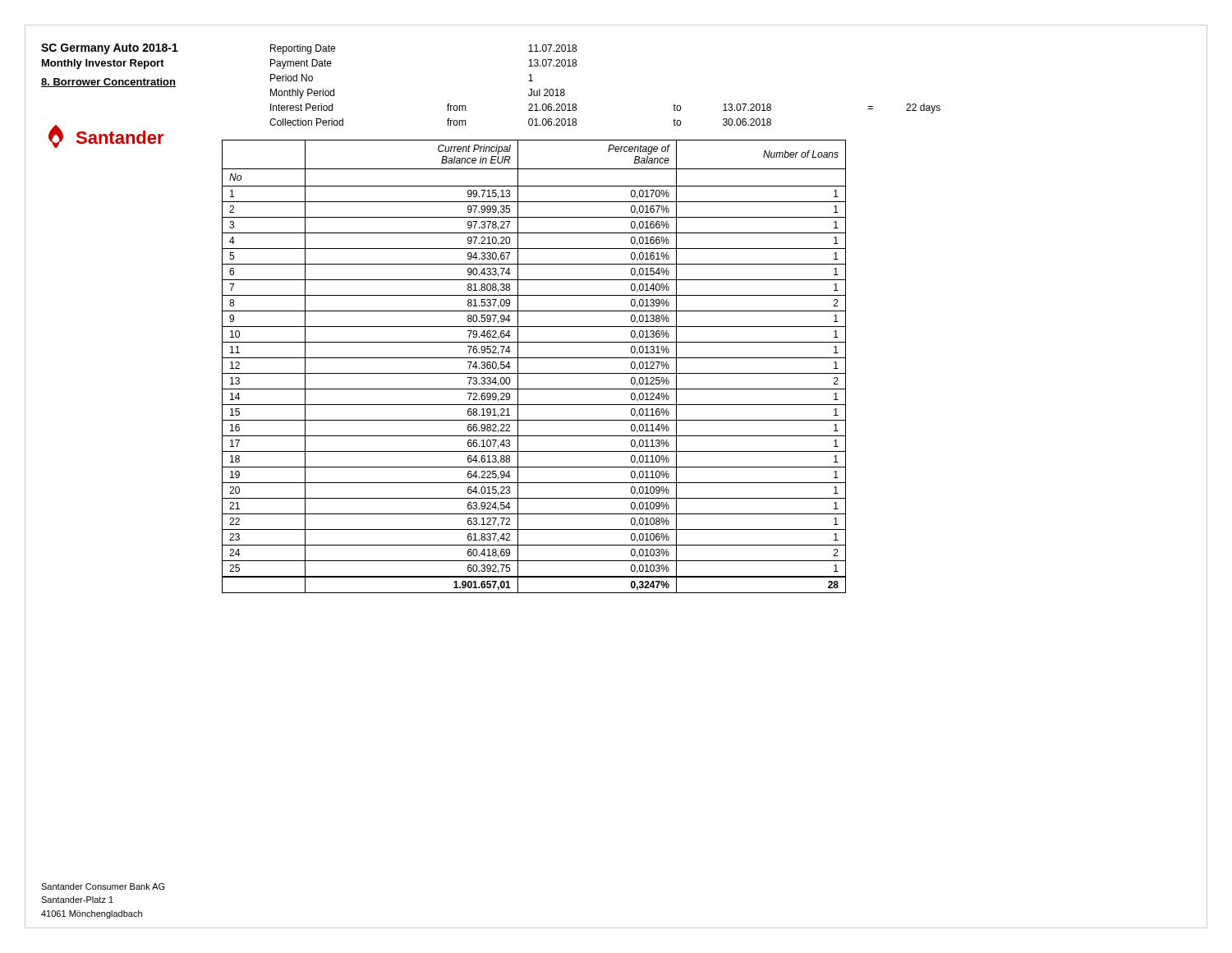Find the table that mentions "Number of Loans"
Image resolution: width=1232 pixels, height=953 pixels.
click(x=534, y=366)
